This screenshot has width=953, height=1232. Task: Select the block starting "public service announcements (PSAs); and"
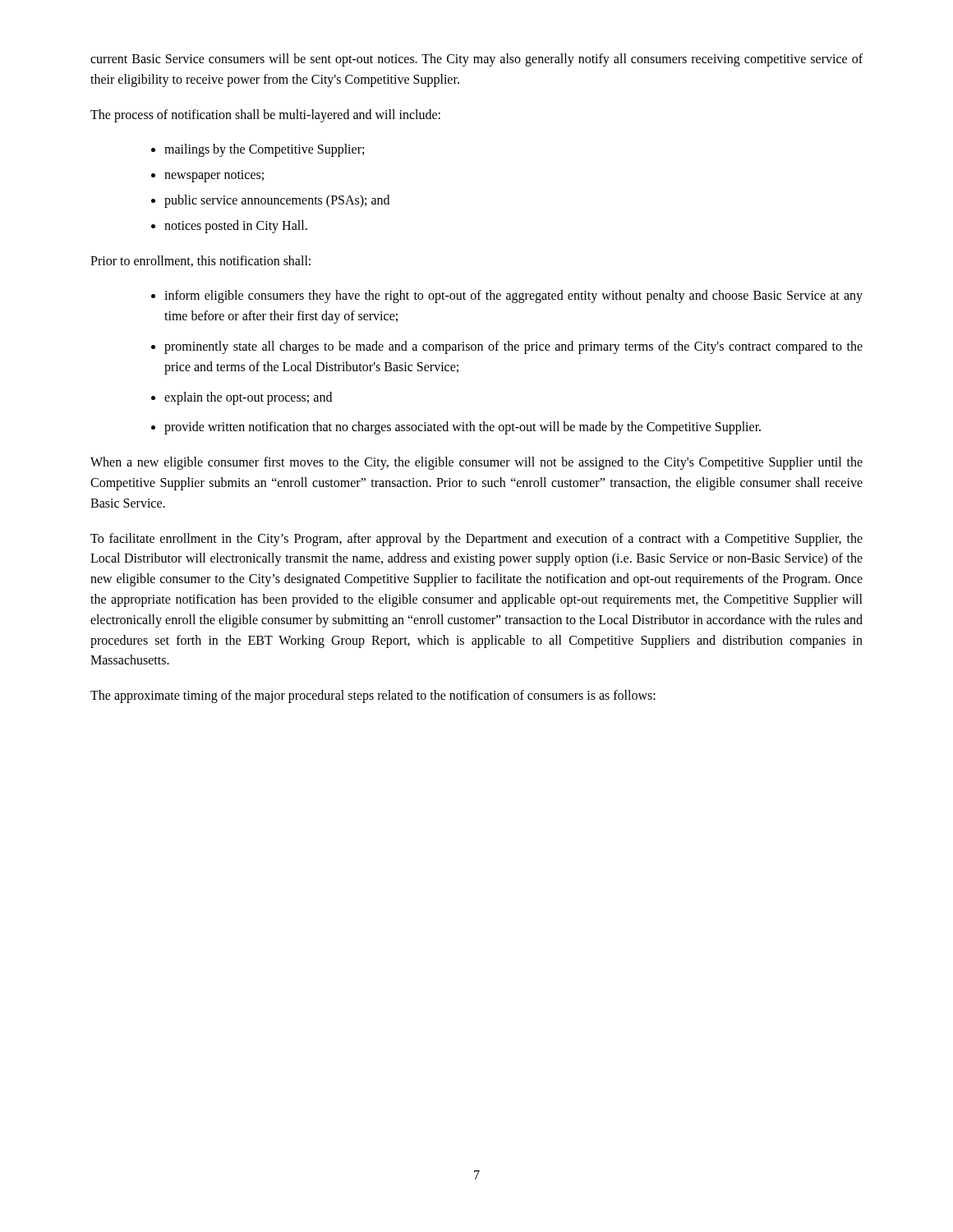(x=277, y=201)
